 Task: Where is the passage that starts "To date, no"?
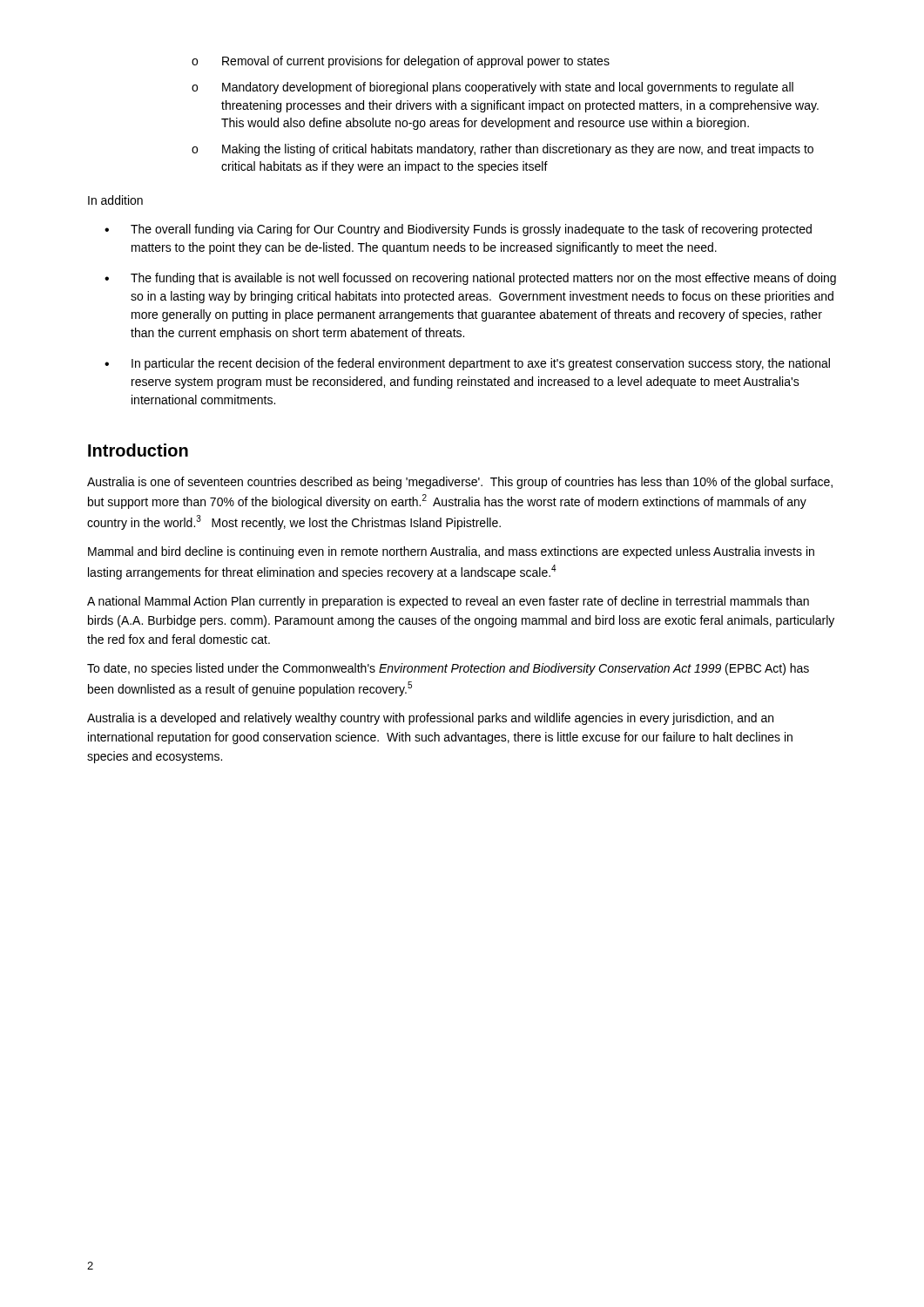(448, 679)
